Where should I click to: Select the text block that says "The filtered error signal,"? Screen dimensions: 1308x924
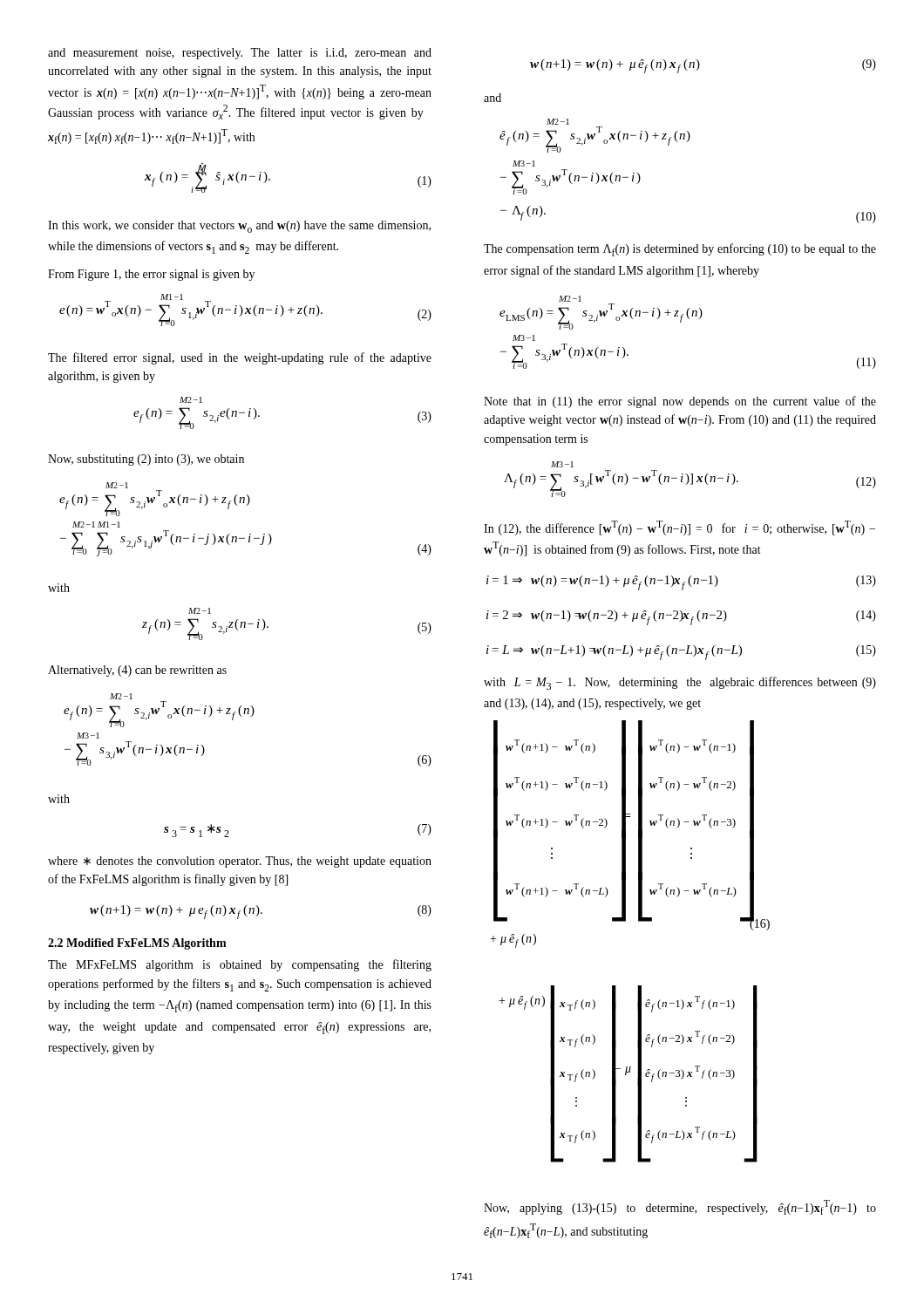coord(240,367)
